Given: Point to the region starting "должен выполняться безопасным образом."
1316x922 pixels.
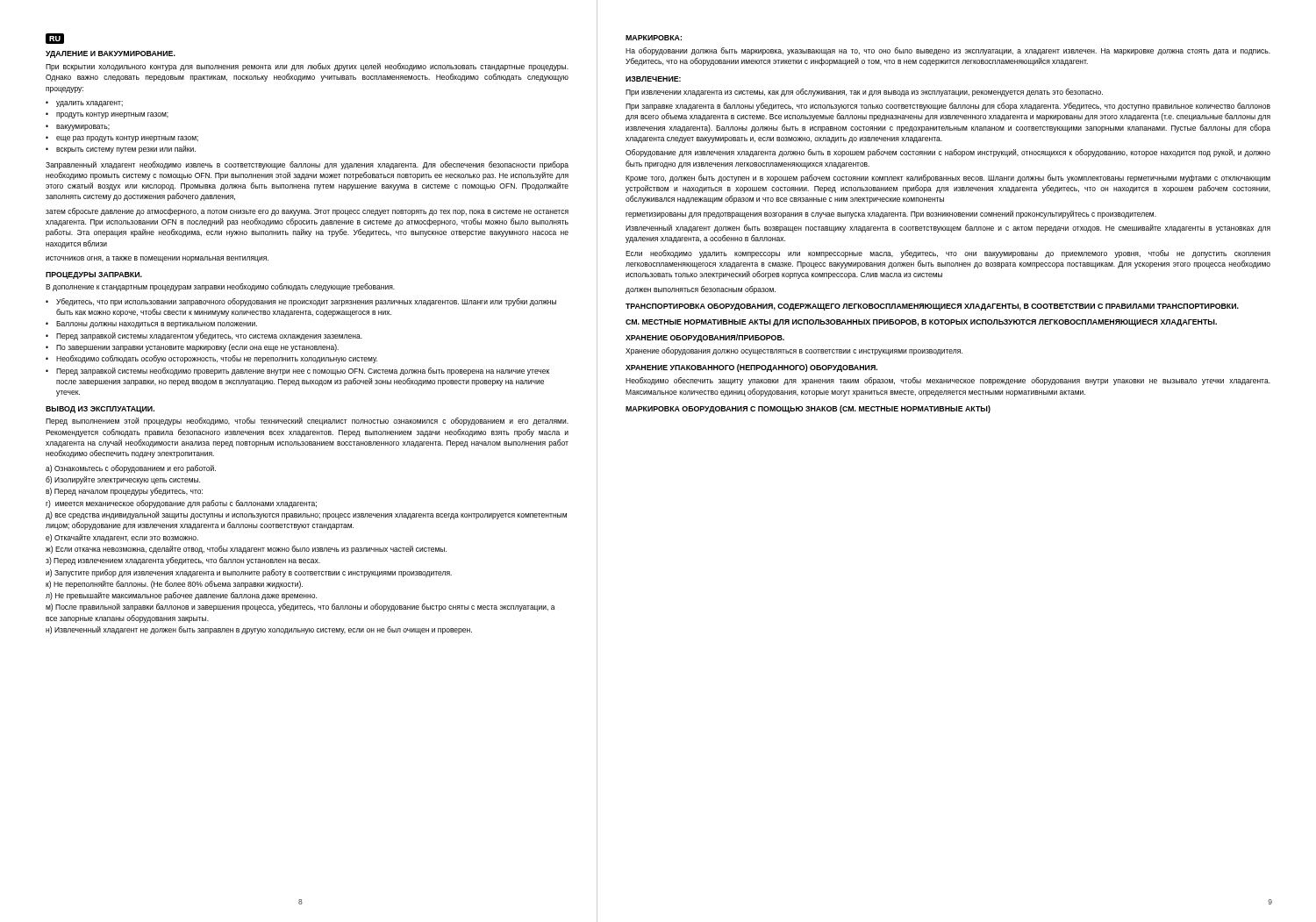Looking at the screenshot, I should pyautogui.click(x=701, y=290).
